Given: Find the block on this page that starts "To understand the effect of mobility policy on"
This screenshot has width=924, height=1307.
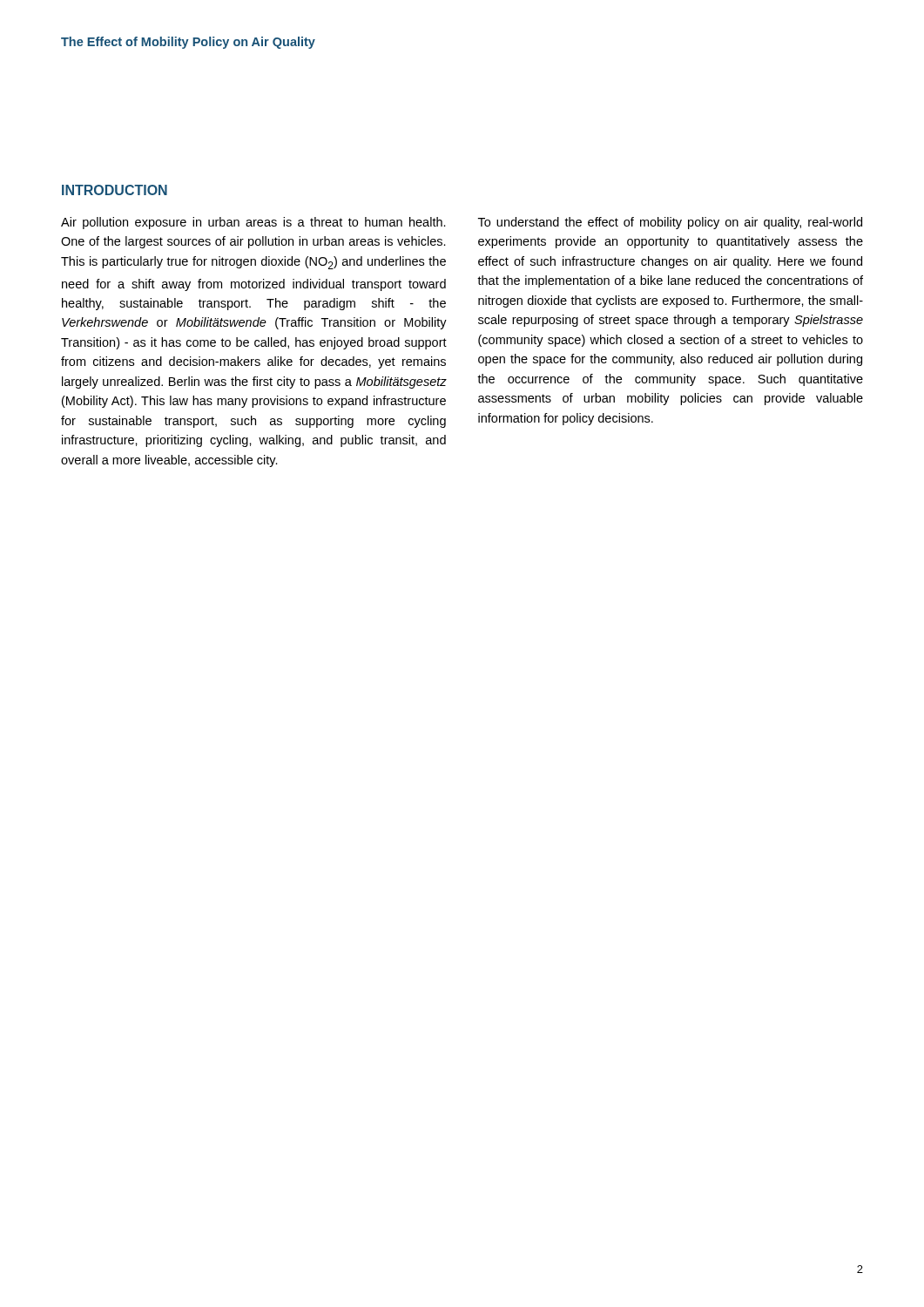Looking at the screenshot, I should pyautogui.click(x=670, y=320).
